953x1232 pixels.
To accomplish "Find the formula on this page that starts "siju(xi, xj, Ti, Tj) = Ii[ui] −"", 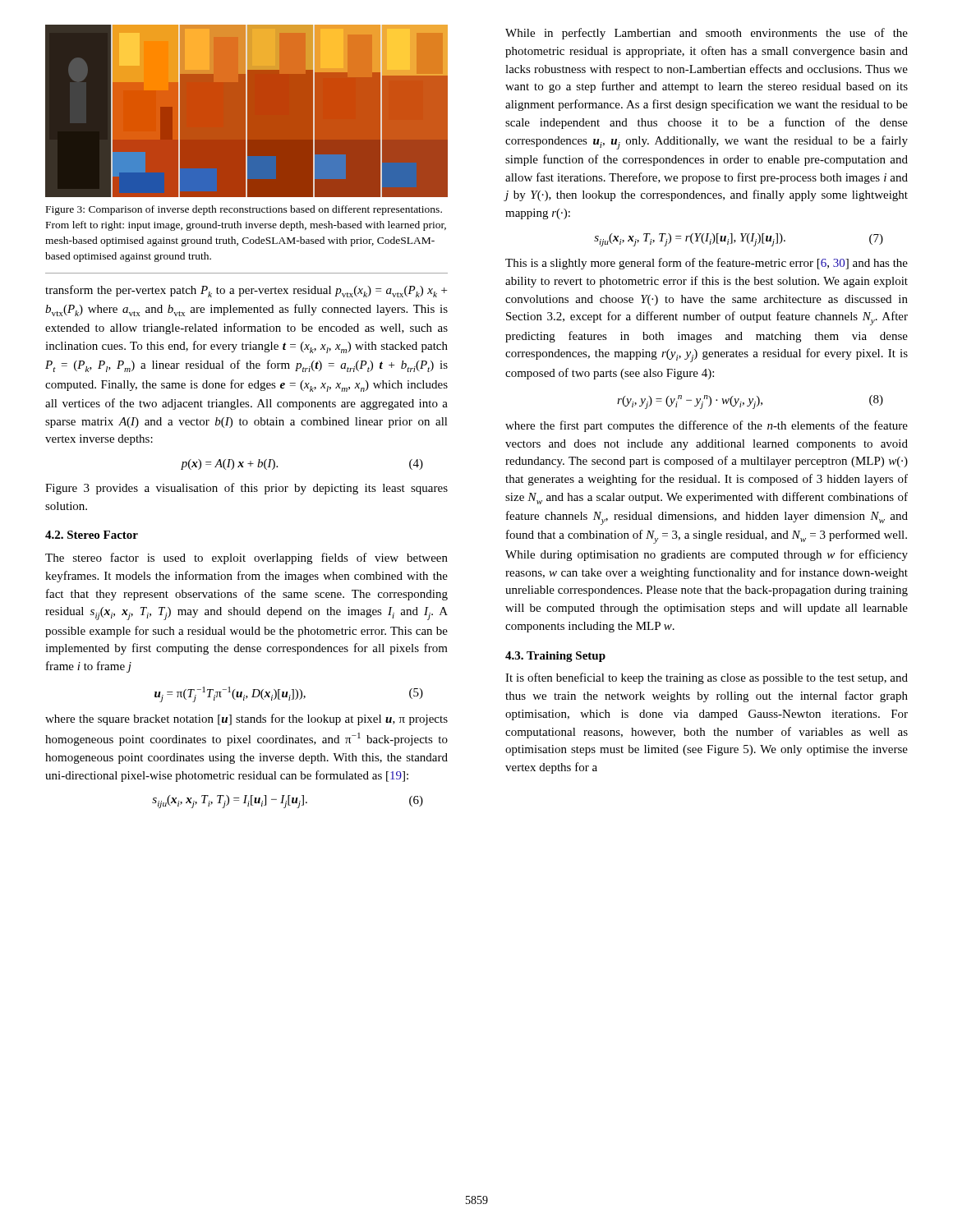I will tap(242, 801).
